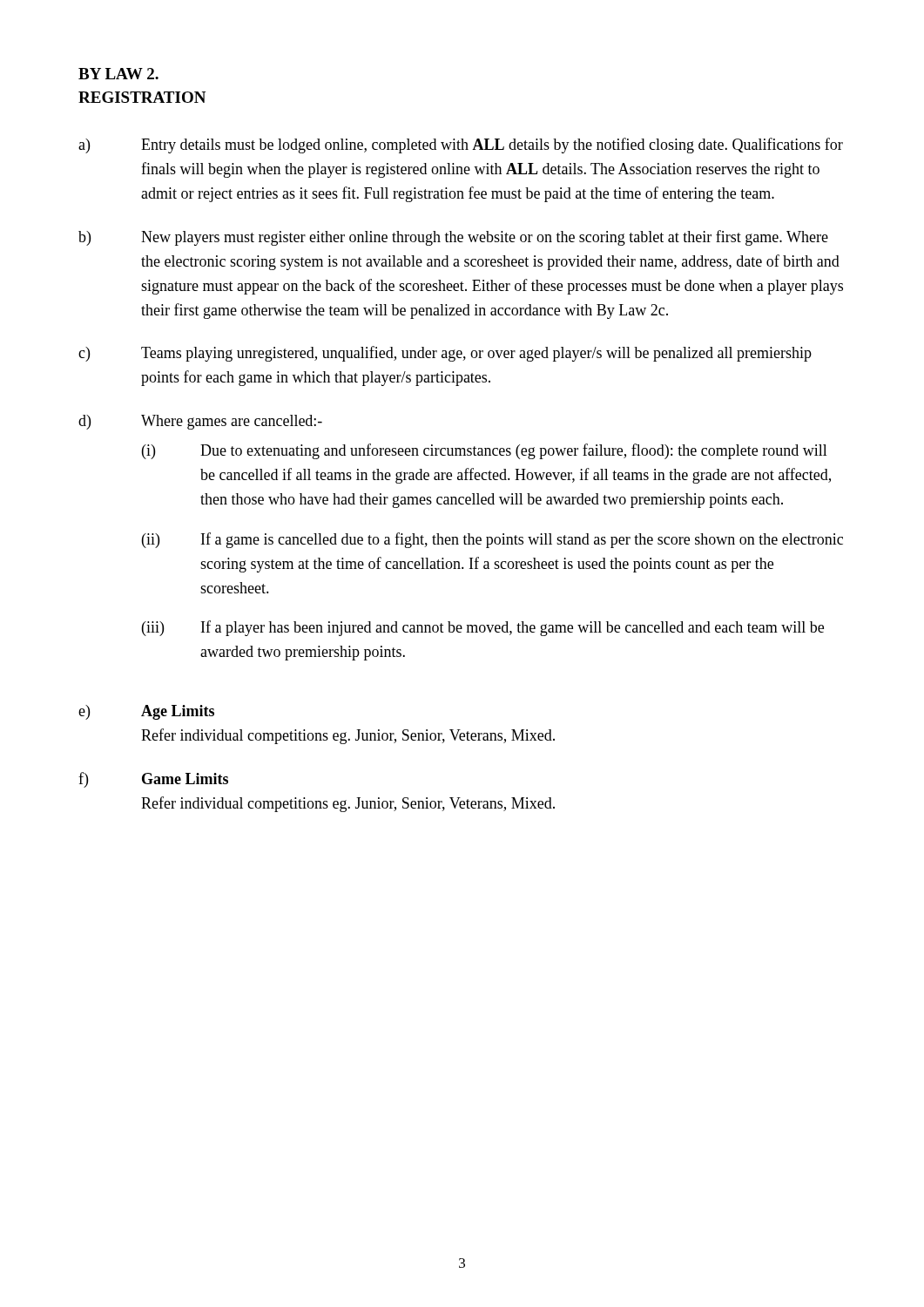This screenshot has height=1307, width=924.
Task: Select the region starting "BY LAW 2.REGISTRATION"
Action: click(118, 74)
